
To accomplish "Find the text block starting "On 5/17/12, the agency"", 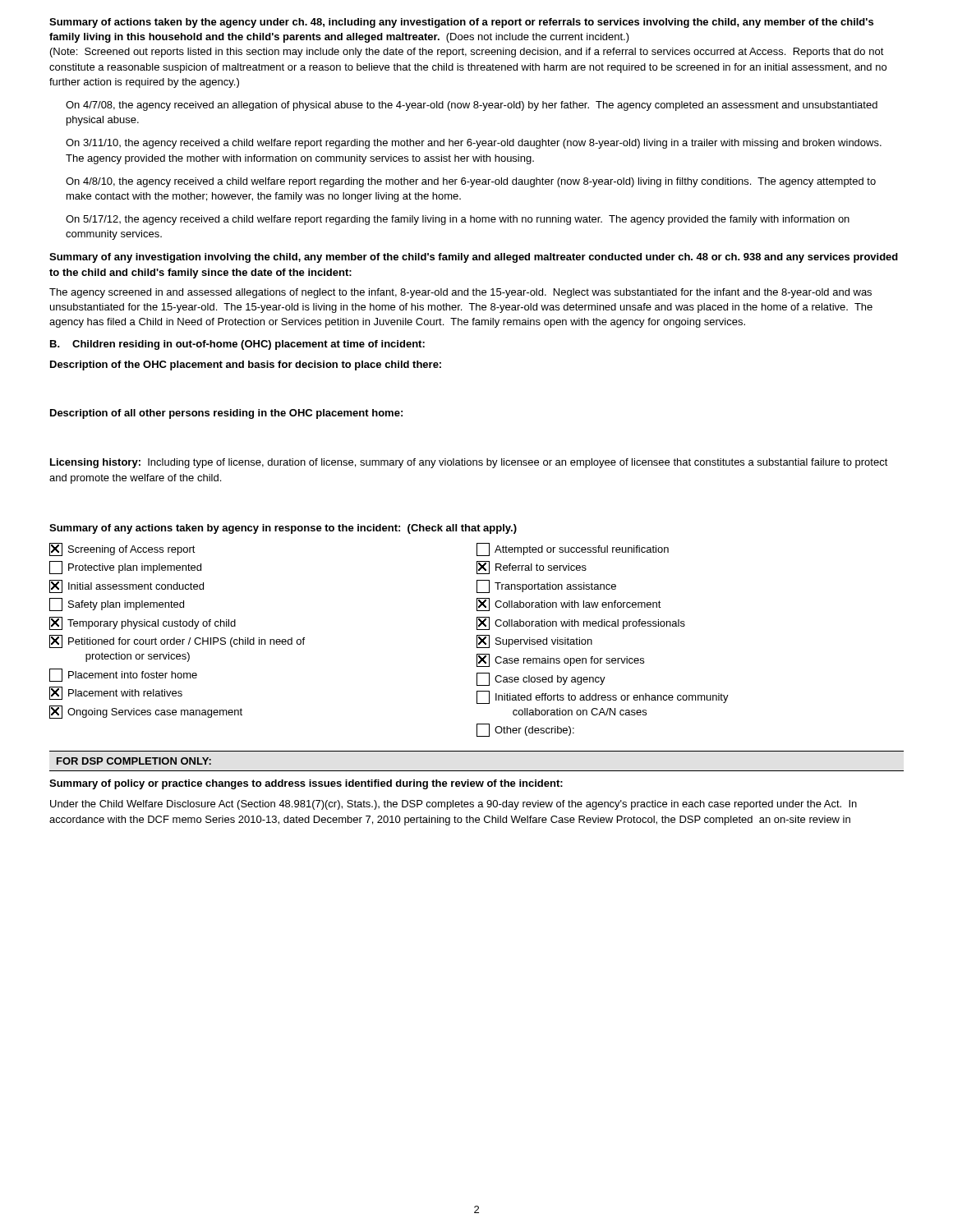I will pos(458,226).
